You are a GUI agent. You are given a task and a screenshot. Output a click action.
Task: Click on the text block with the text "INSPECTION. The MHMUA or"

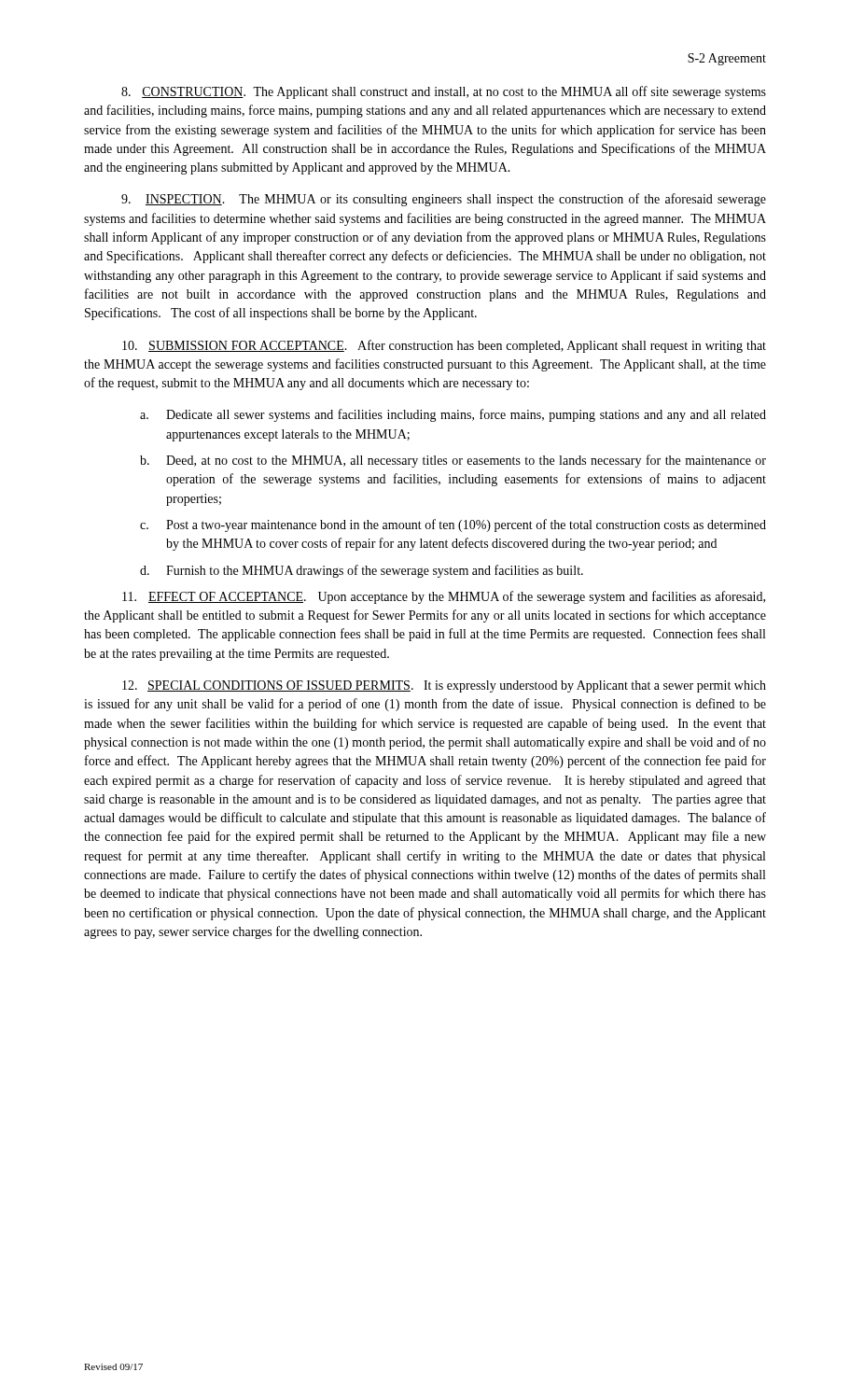pos(425,257)
